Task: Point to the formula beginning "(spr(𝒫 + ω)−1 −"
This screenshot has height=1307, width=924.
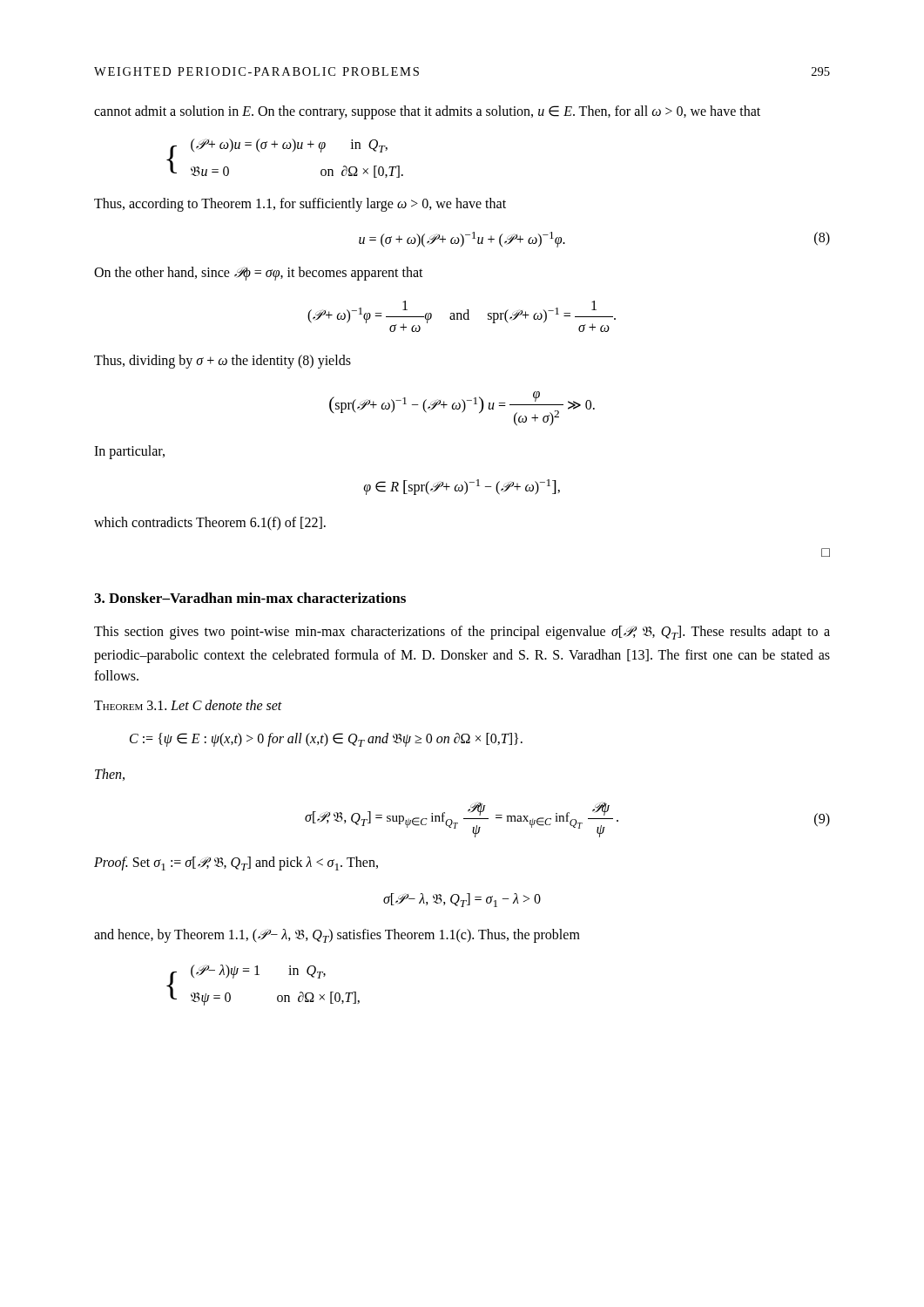Action: point(462,406)
